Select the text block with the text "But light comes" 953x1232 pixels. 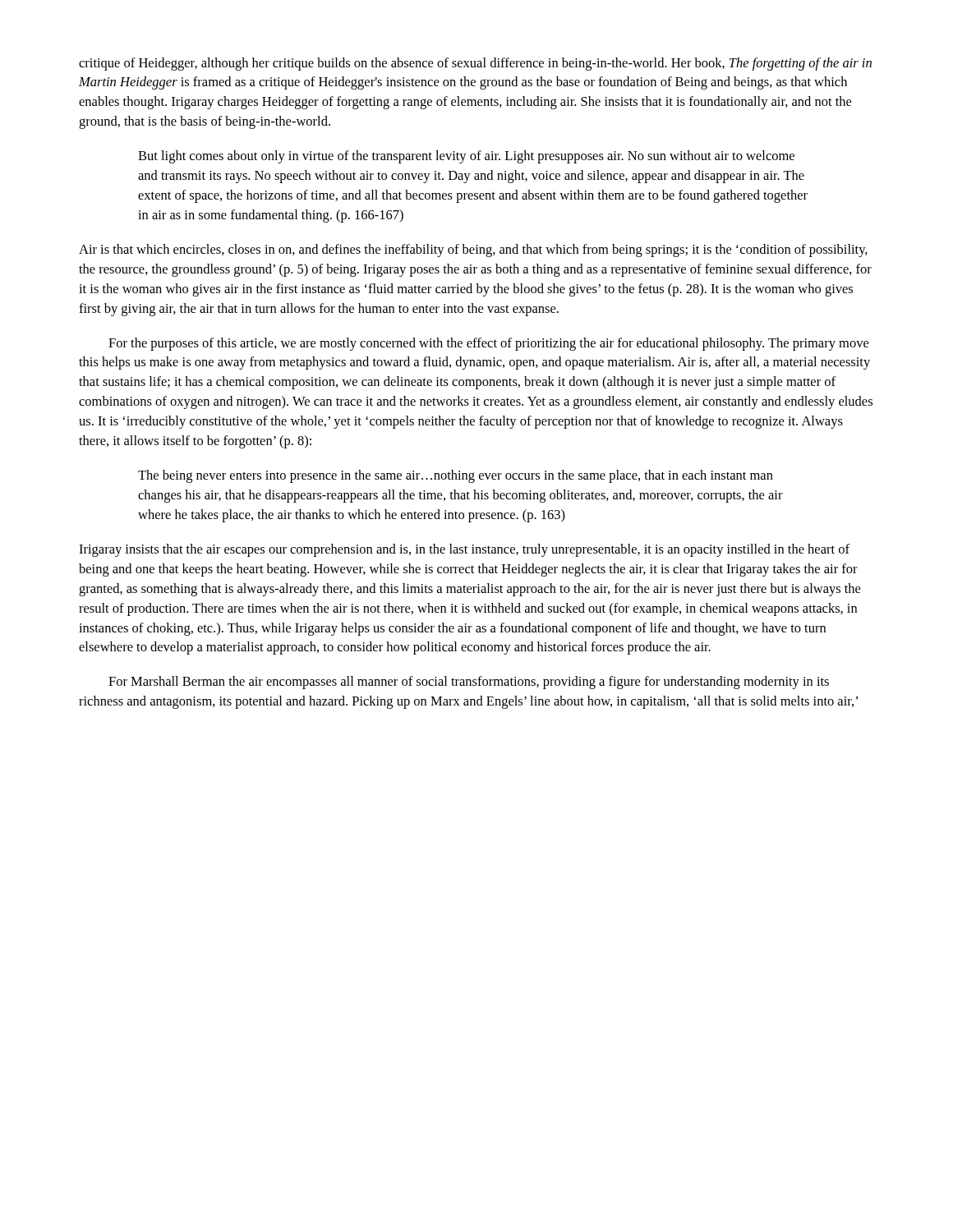pos(475,186)
